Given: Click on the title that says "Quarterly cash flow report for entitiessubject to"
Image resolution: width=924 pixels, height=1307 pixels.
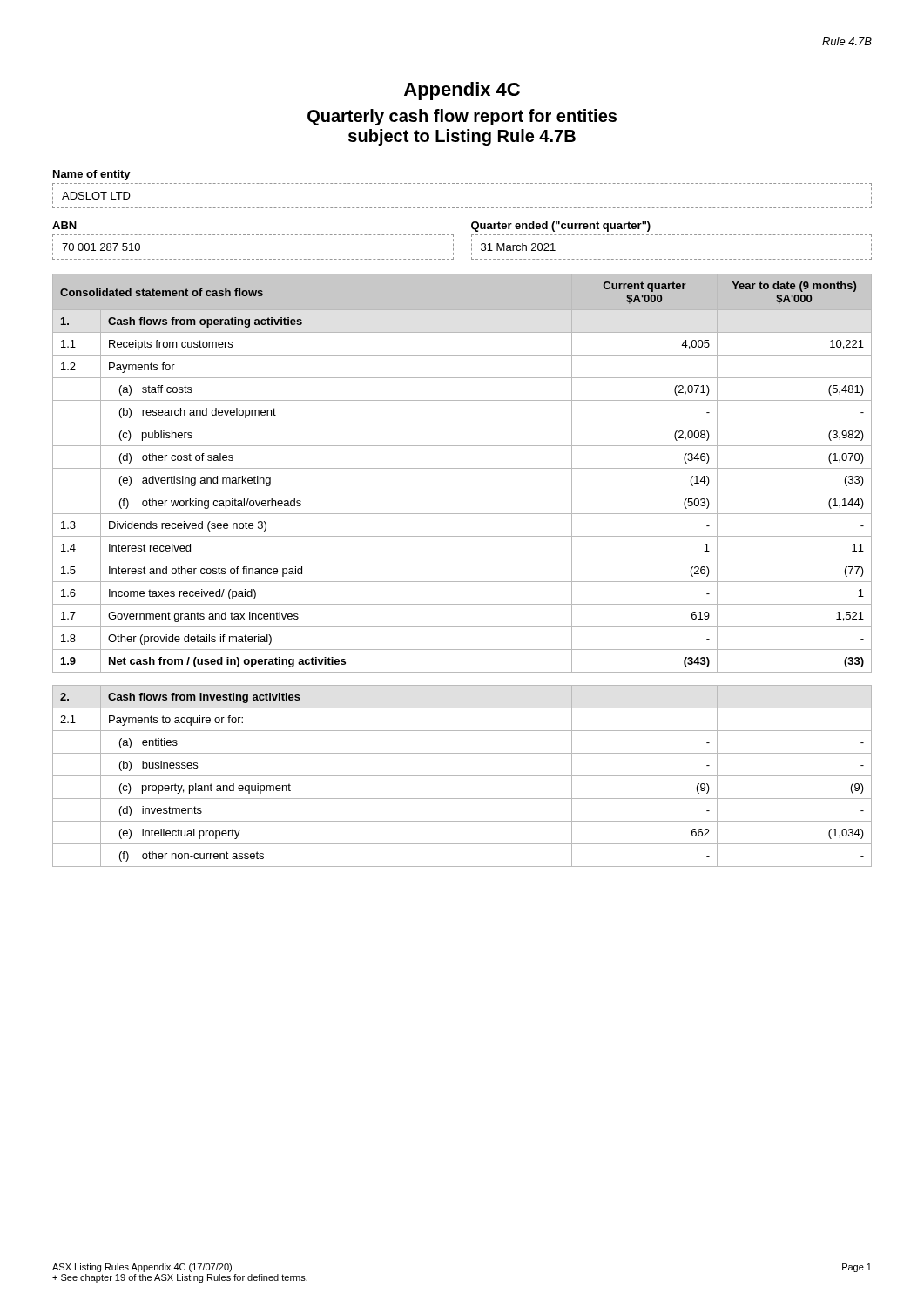Looking at the screenshot, I should [x=462, y=126].
